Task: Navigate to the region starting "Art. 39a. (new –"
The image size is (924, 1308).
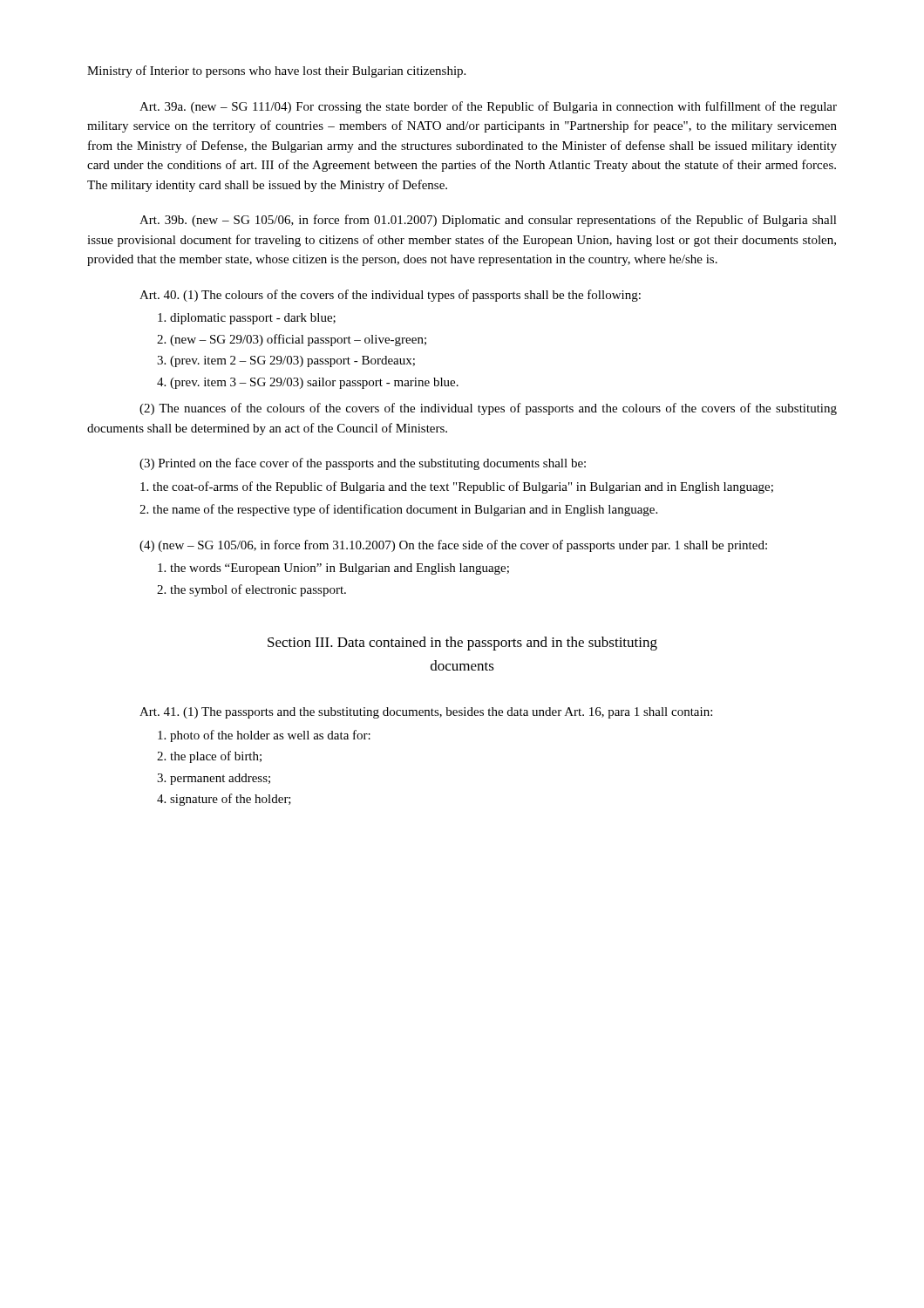Action: 462,145
